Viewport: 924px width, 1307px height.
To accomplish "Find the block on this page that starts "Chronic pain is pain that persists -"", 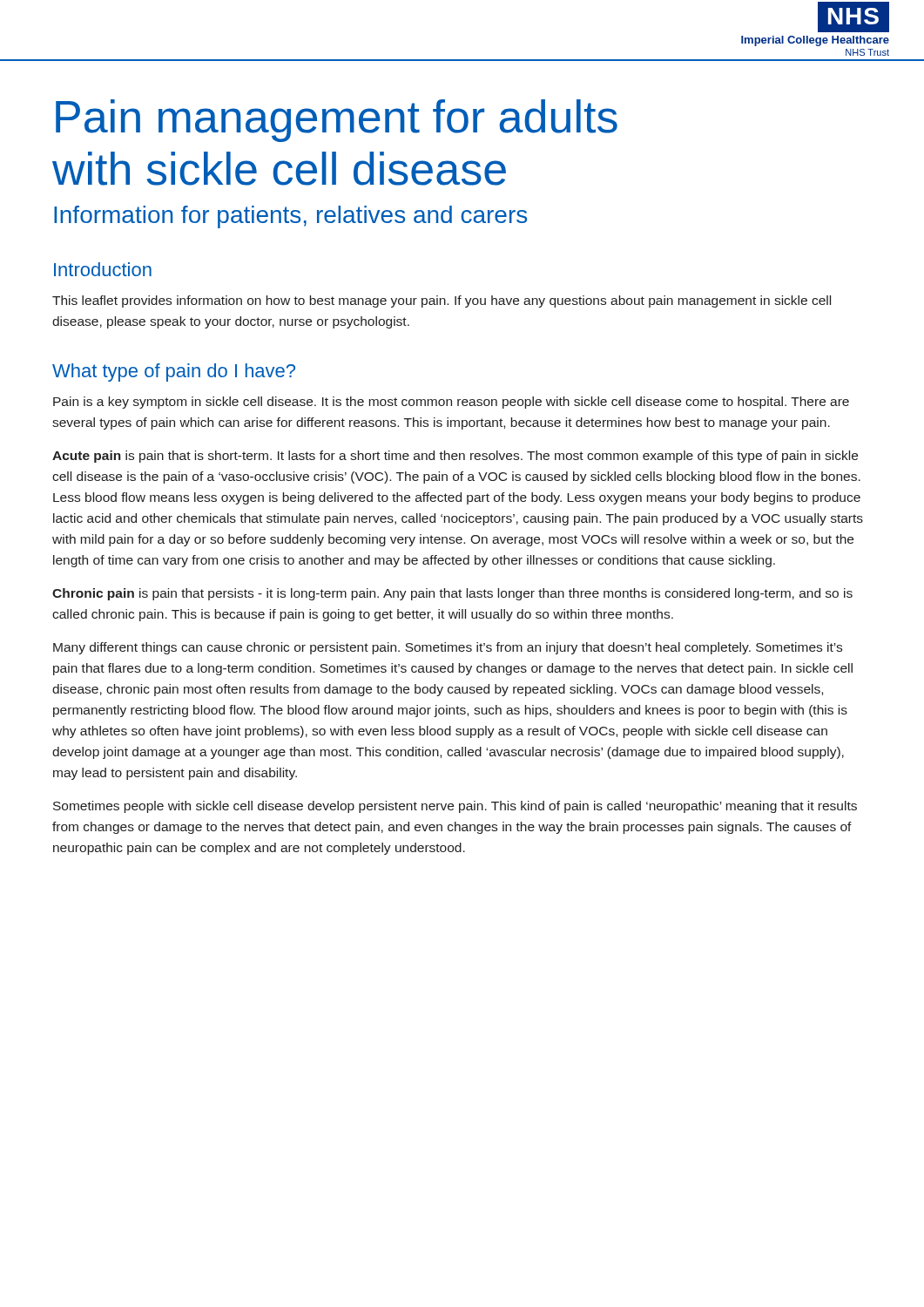I will 462,604.
